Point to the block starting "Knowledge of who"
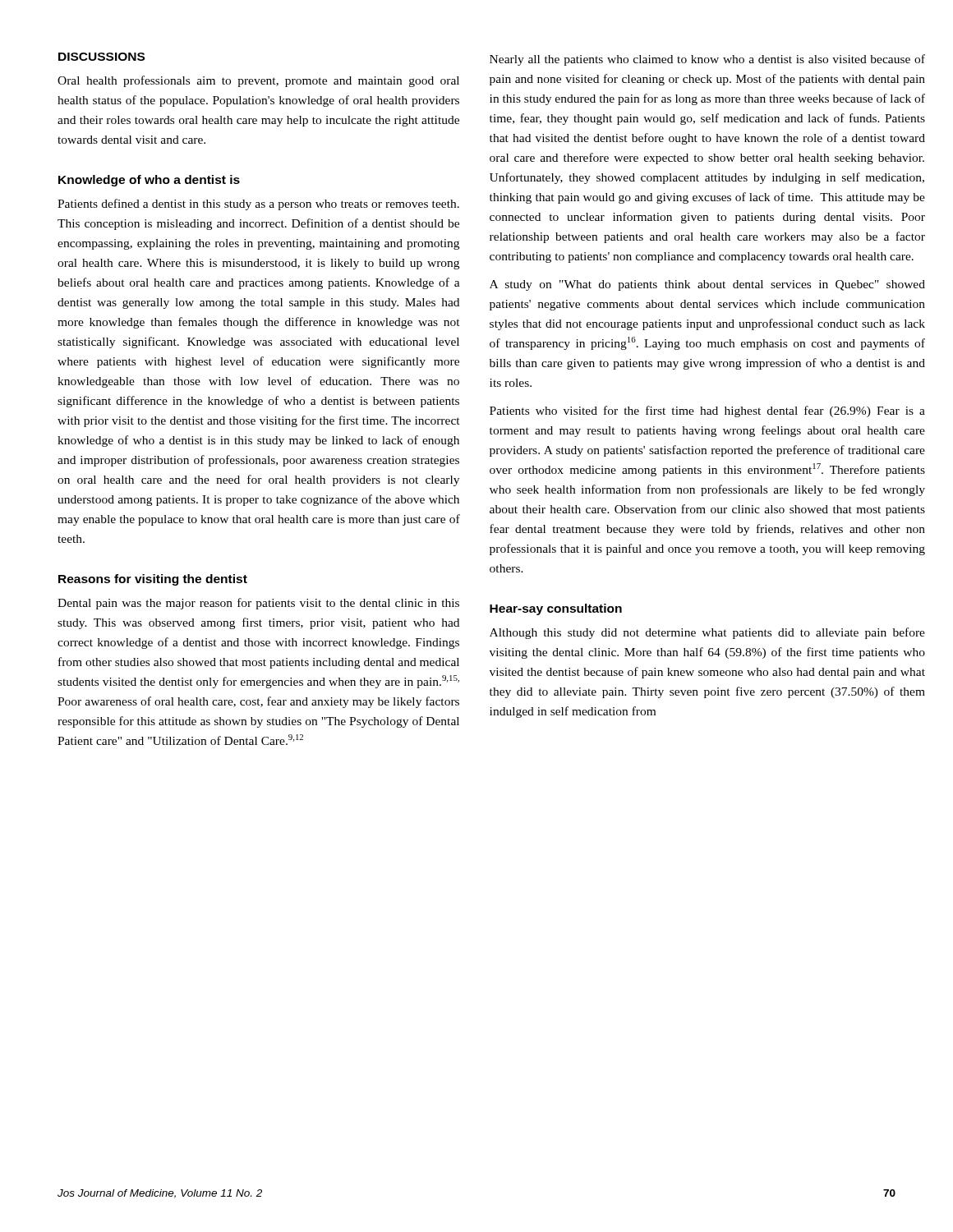This screenshot has height=1232, width=953. coord(149,180)
